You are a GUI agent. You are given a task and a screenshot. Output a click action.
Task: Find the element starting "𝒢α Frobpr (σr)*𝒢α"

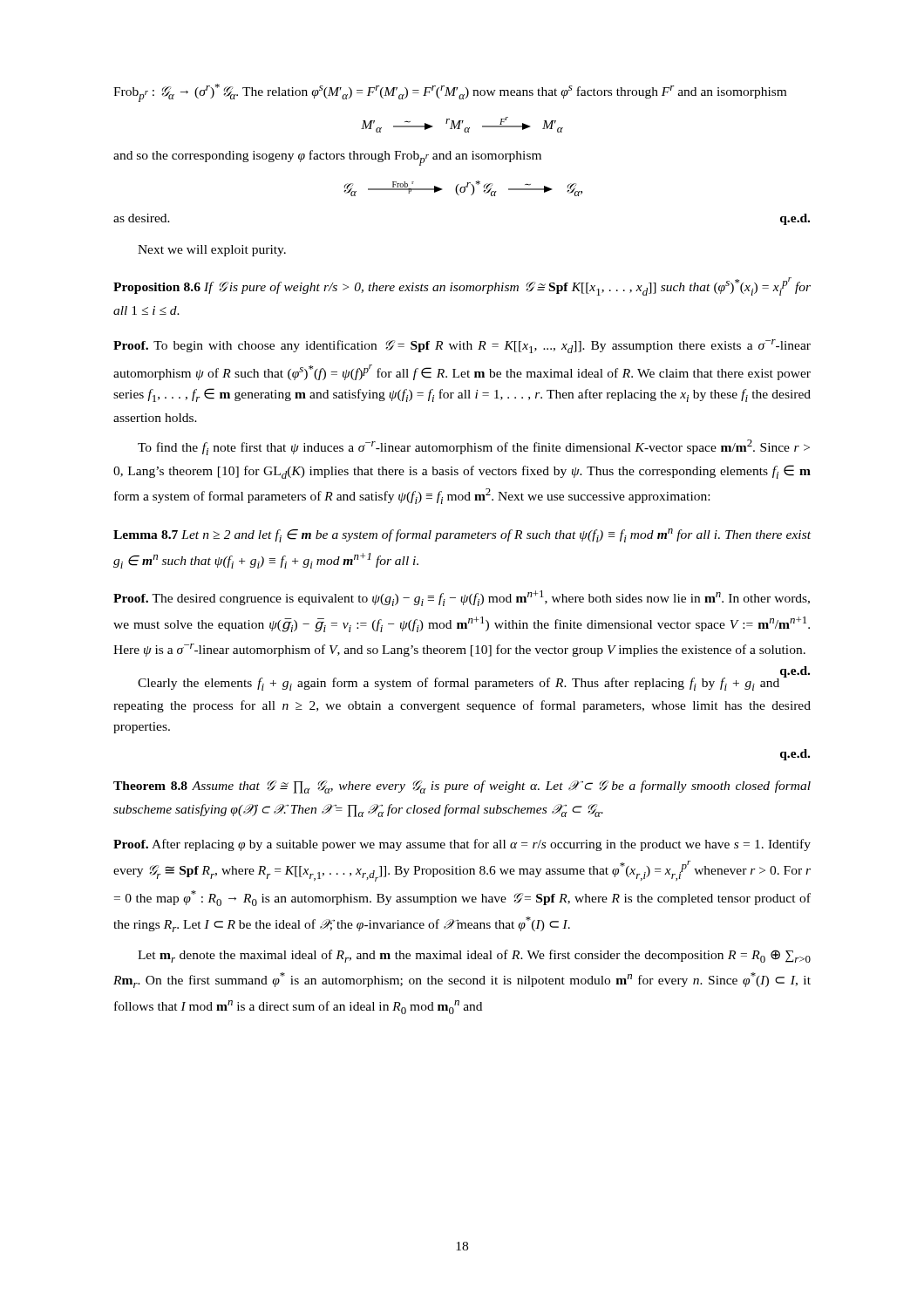tap(462, 188)
